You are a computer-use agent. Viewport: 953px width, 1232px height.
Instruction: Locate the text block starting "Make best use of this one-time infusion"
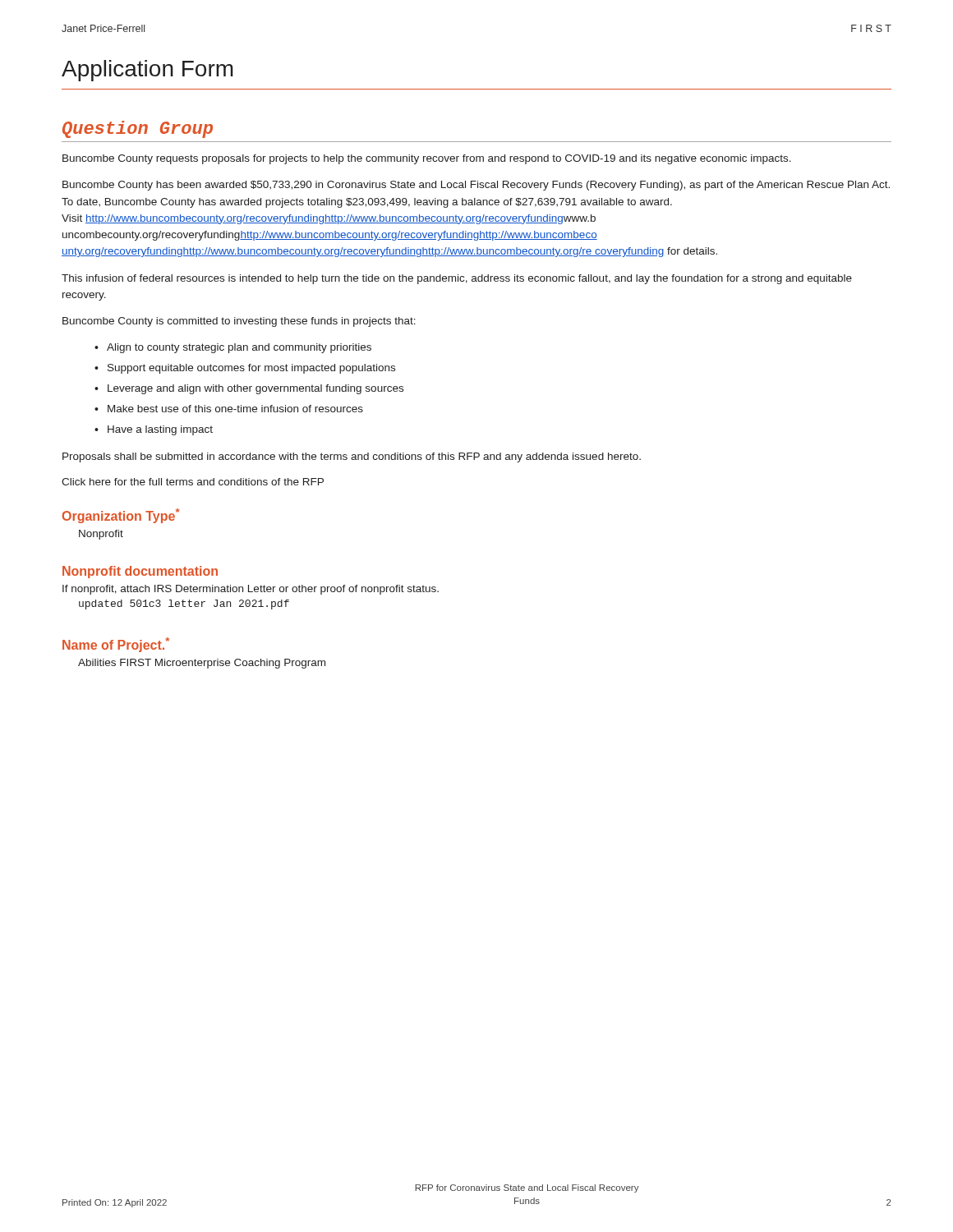[235, 409]
